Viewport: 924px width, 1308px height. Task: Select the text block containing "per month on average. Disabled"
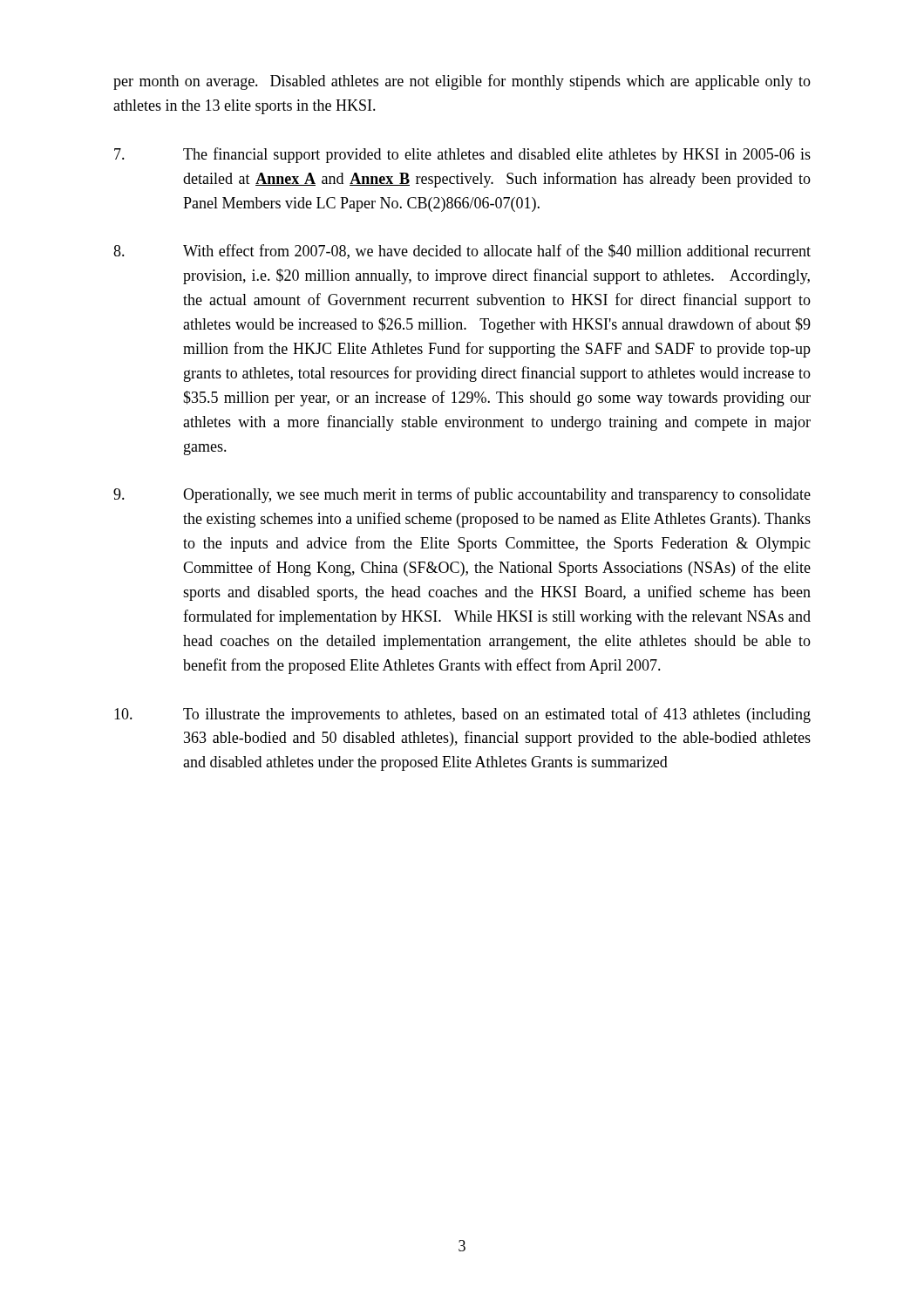pos(462,93)
